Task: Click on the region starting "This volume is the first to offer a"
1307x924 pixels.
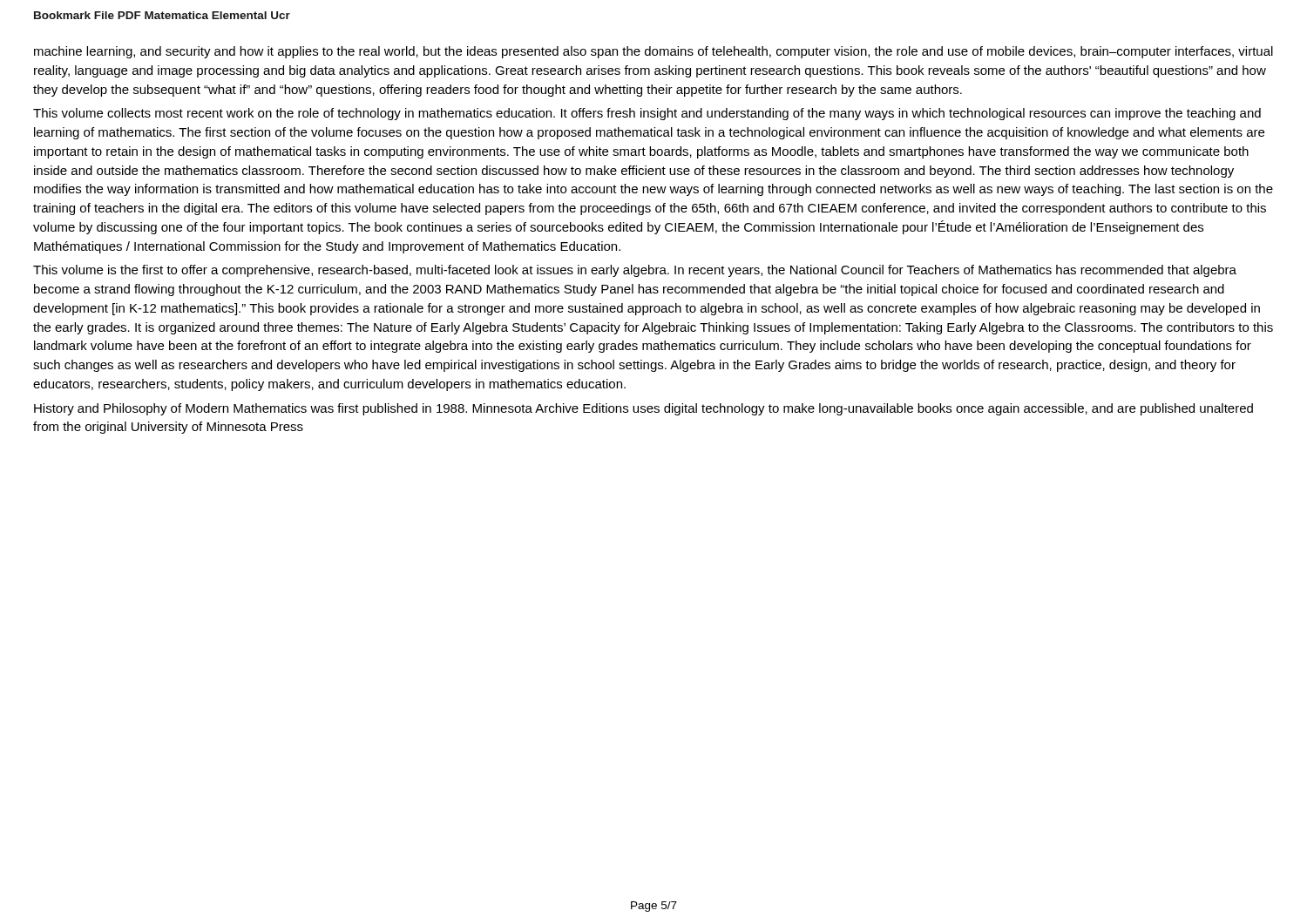Action: coord(653,327)
